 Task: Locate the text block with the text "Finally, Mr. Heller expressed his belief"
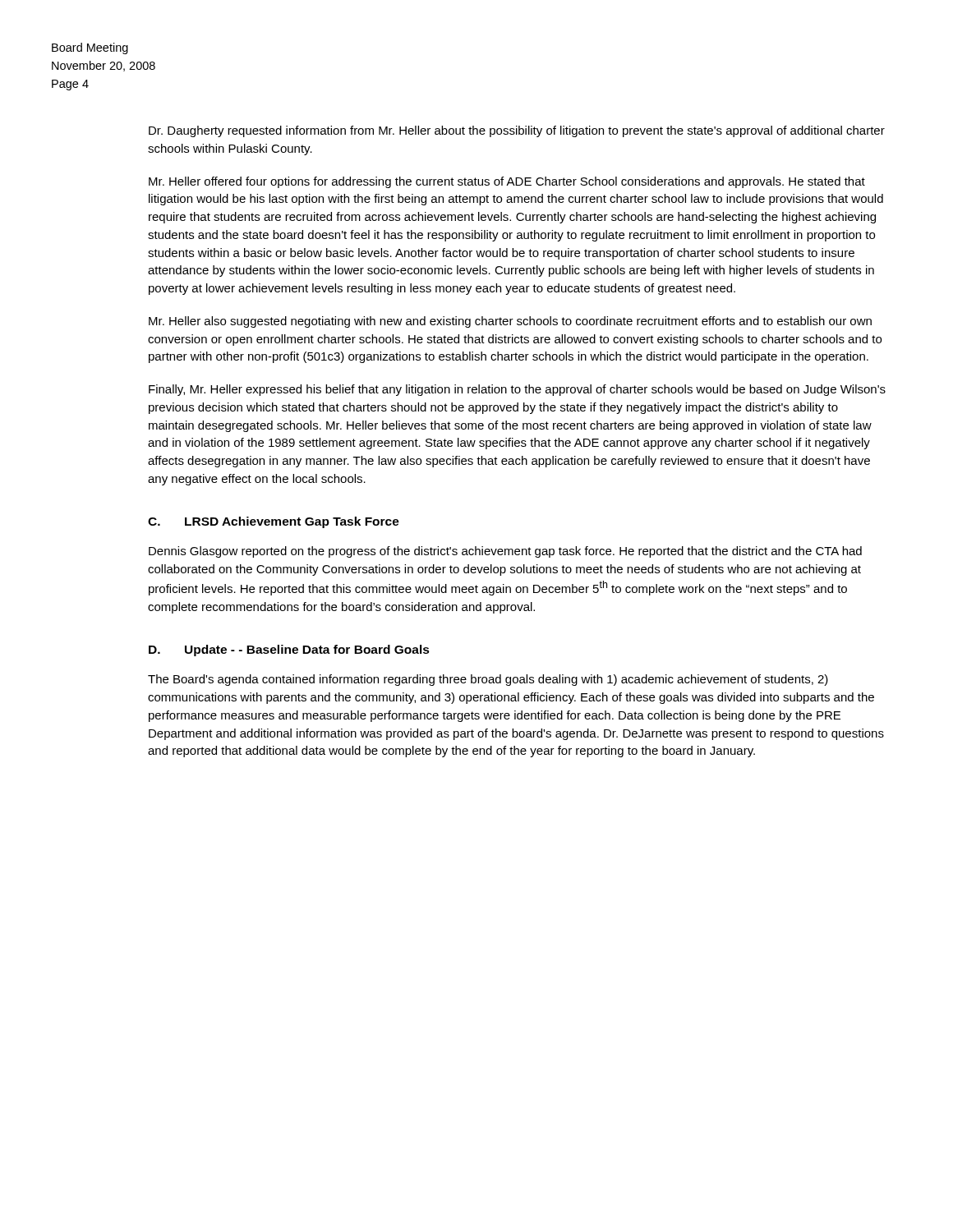[517, 434]
